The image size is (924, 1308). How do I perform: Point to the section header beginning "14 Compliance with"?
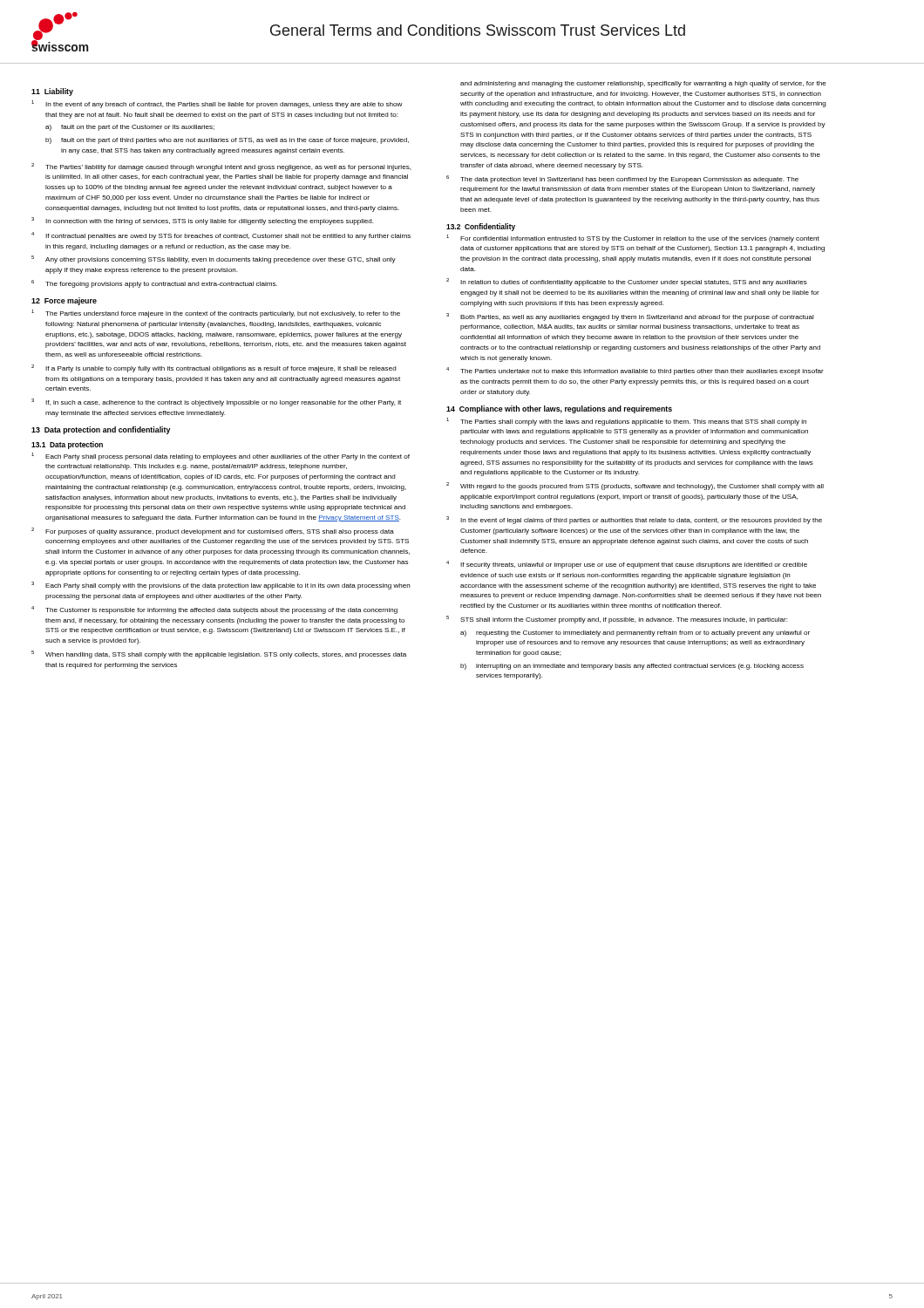[559, 409]
